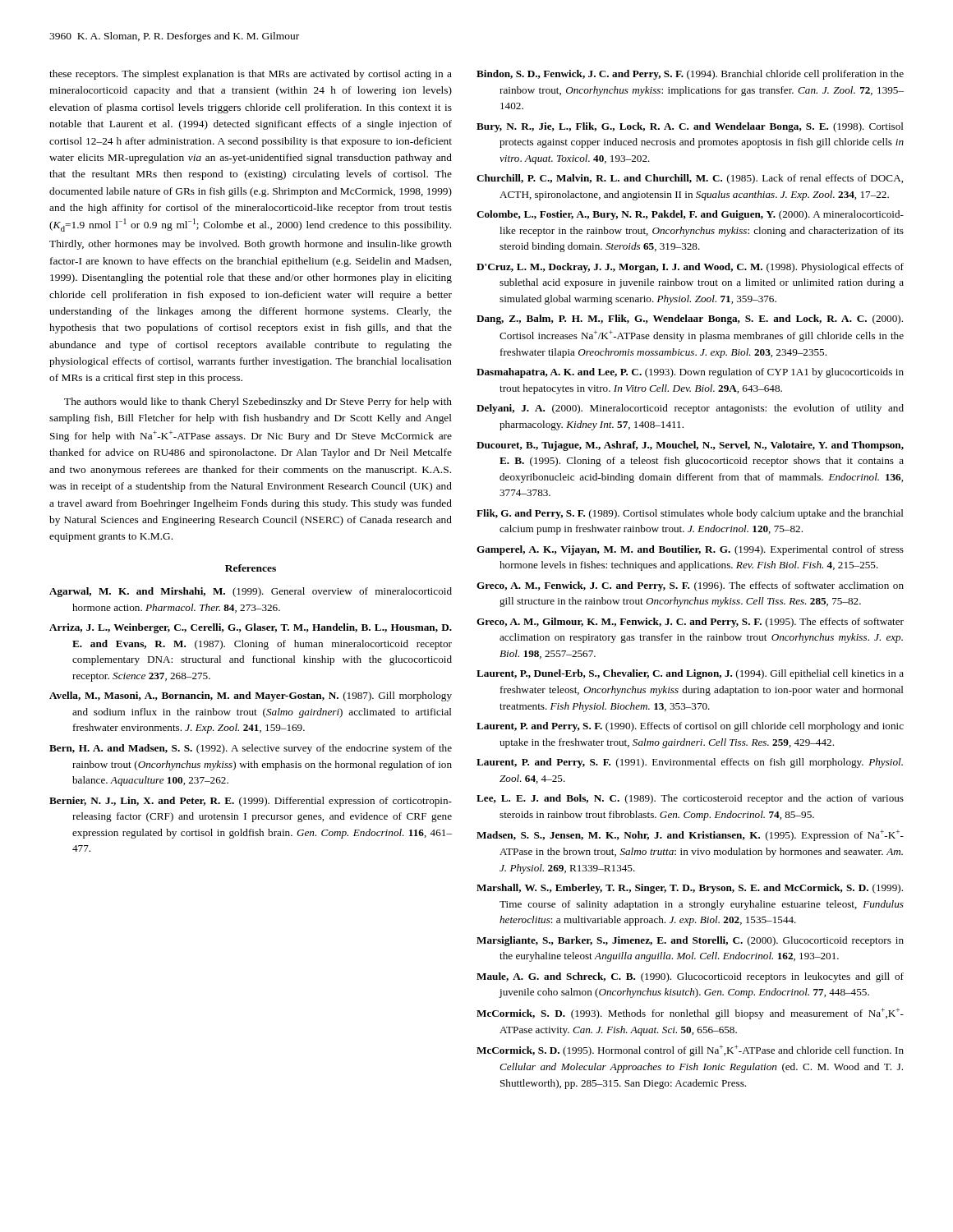Where is the passage that starts "Lee, L. E. J. and Bols,"?

click(690, 806)
